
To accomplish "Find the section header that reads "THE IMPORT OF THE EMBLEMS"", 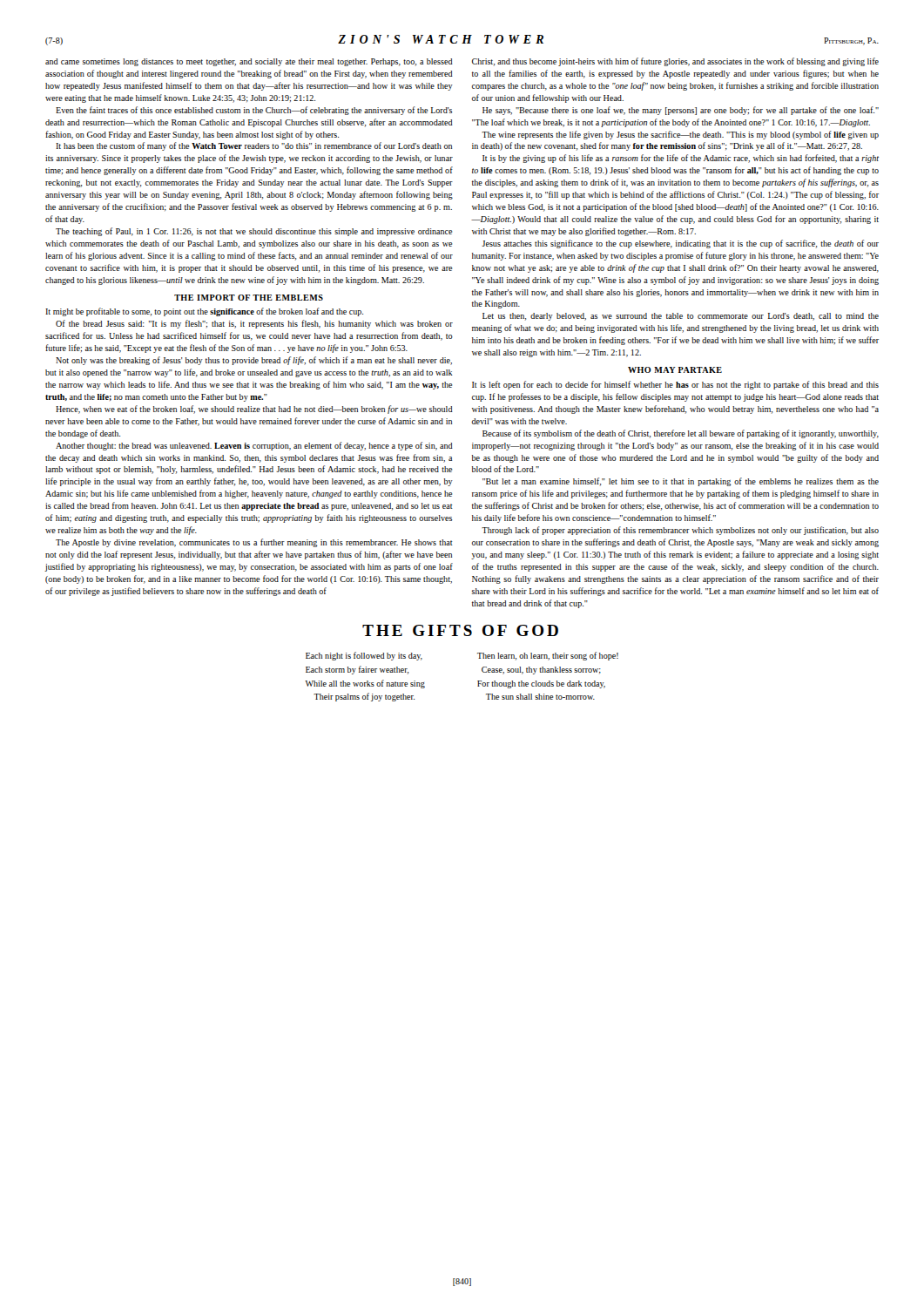I will point(249,297).
